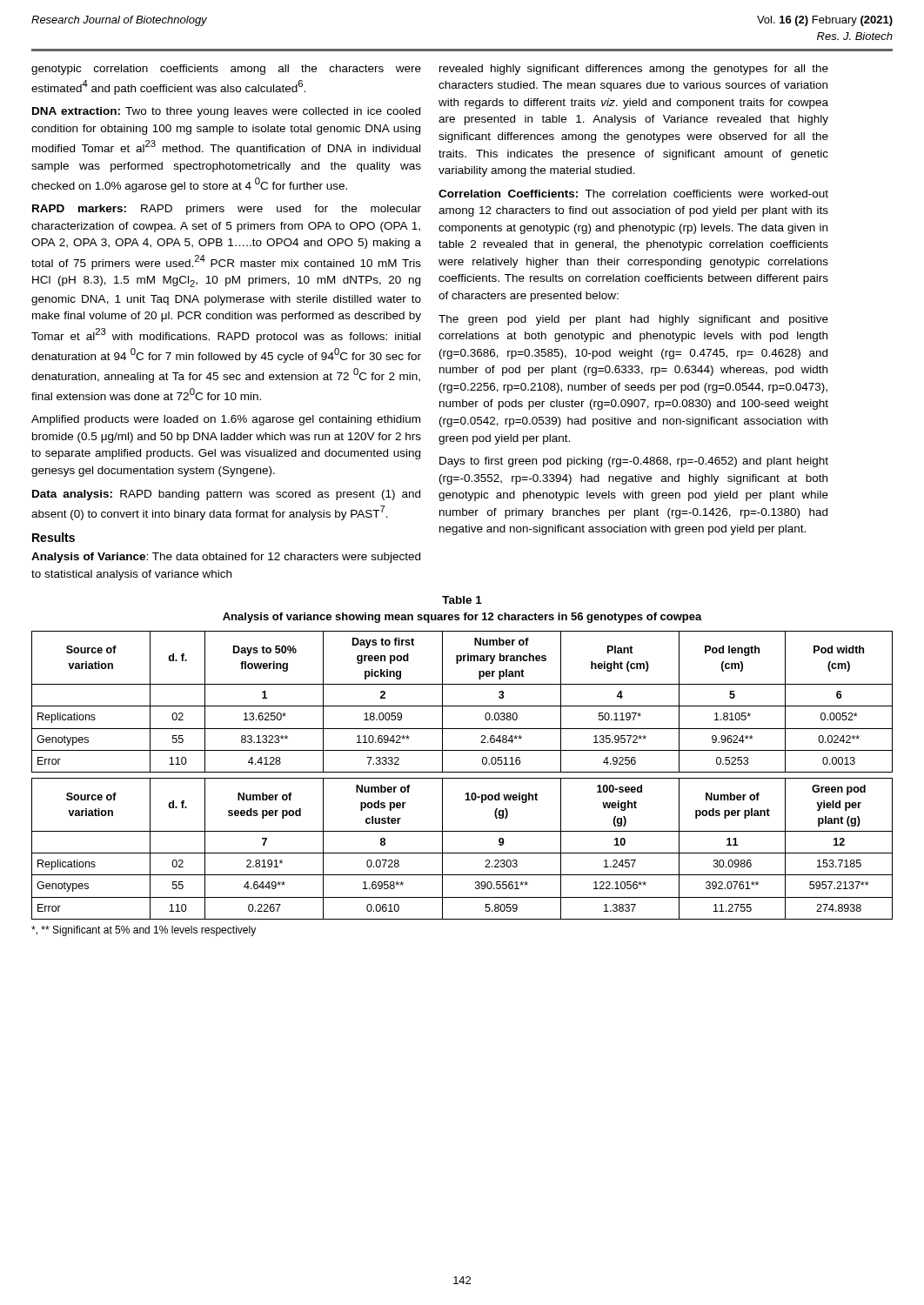Point to the region starting "The green pod yield per"

pos(633,378)
